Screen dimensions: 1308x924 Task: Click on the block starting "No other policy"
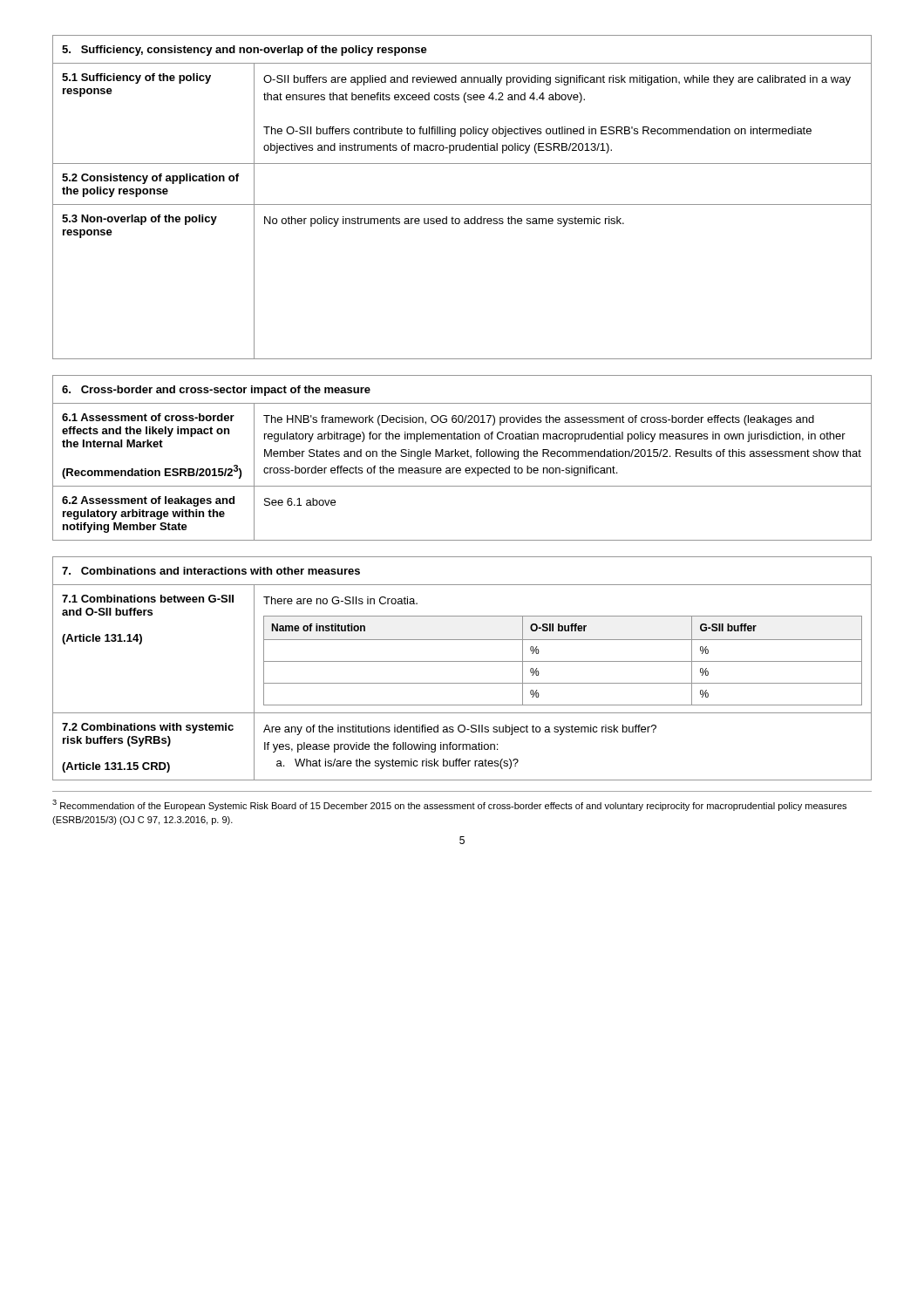pyautogui.click(x=444, y=220)
